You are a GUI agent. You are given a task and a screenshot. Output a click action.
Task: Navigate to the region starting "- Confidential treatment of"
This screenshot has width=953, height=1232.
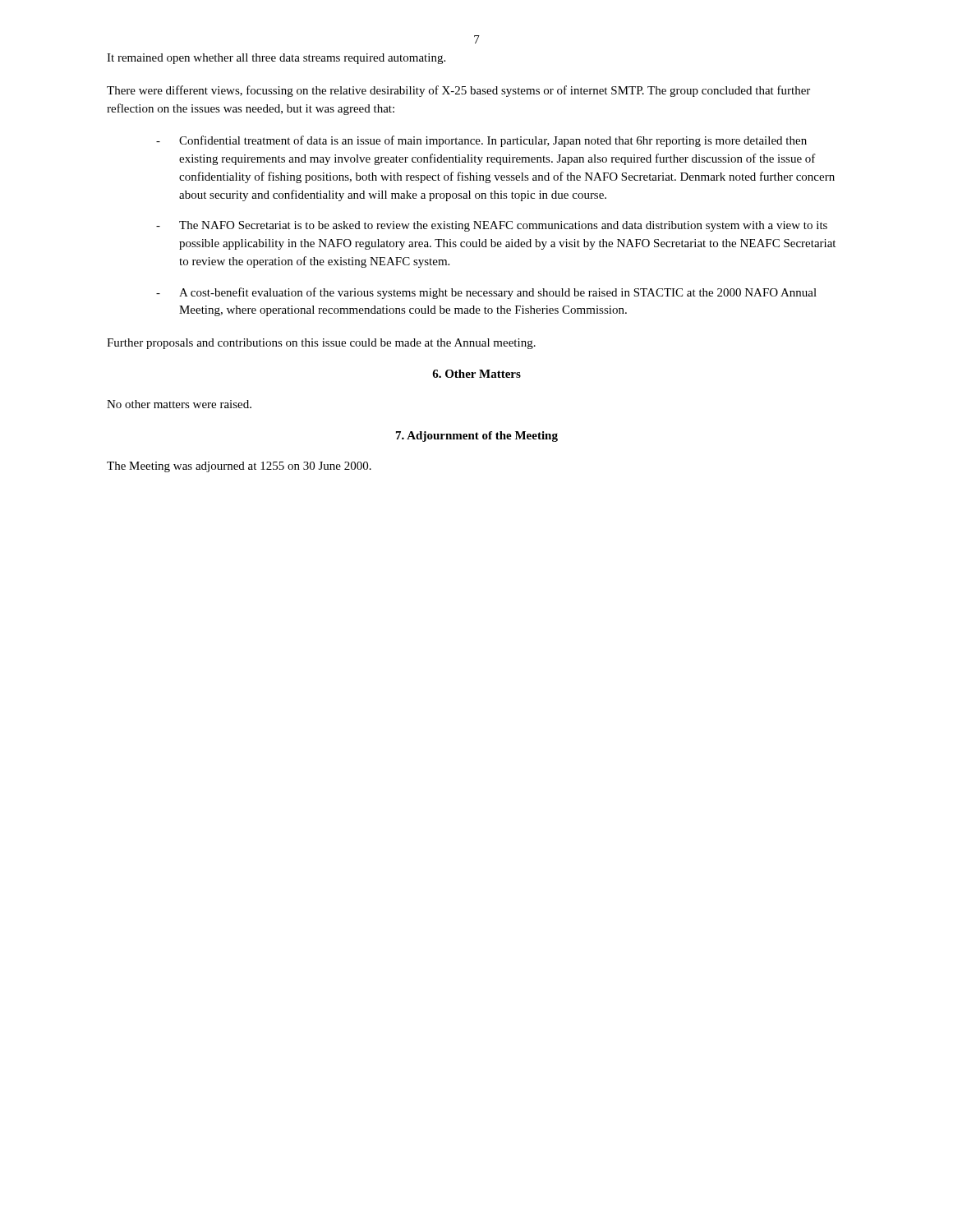501,168
